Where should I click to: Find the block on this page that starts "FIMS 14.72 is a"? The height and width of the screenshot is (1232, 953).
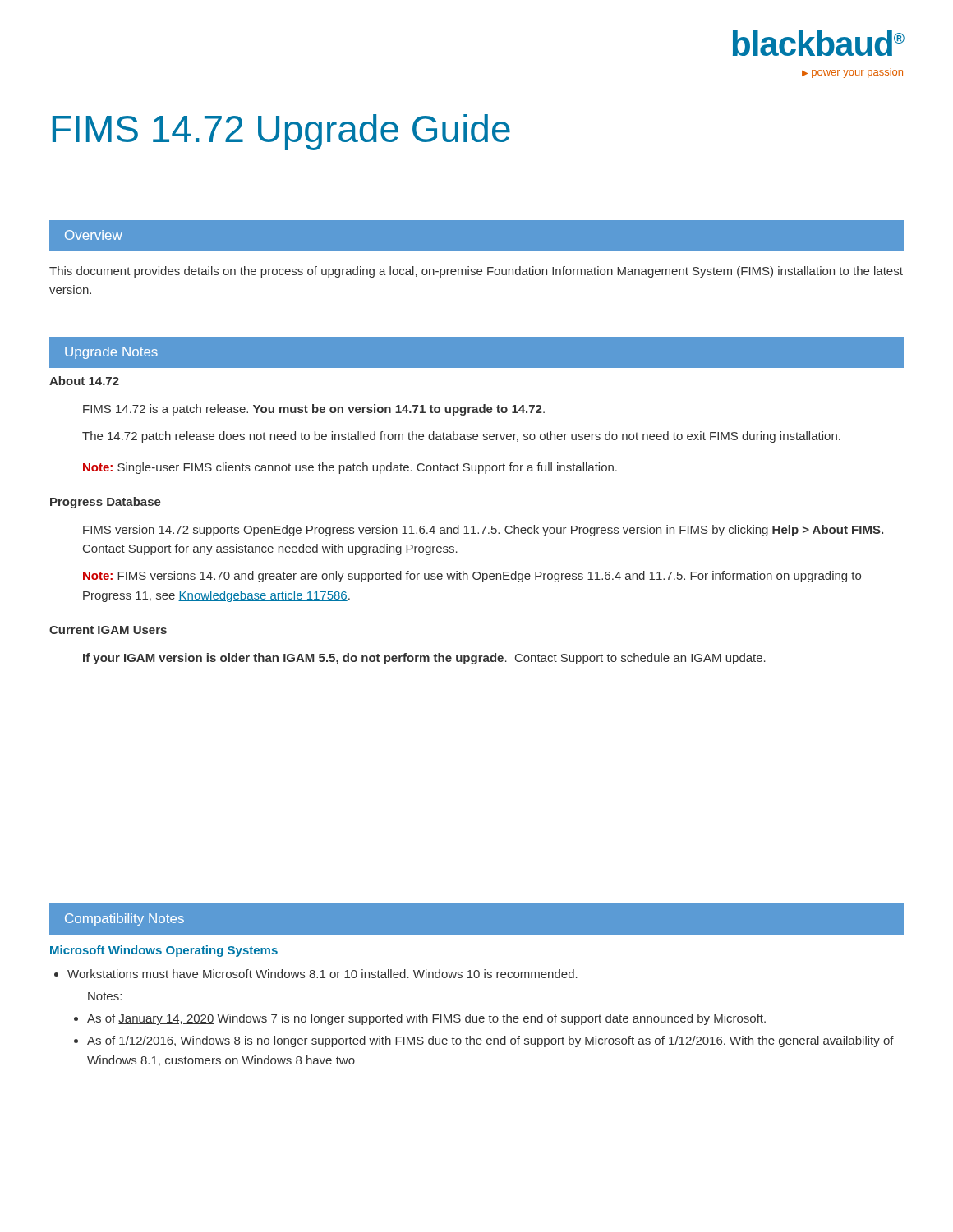click(314, 409)
